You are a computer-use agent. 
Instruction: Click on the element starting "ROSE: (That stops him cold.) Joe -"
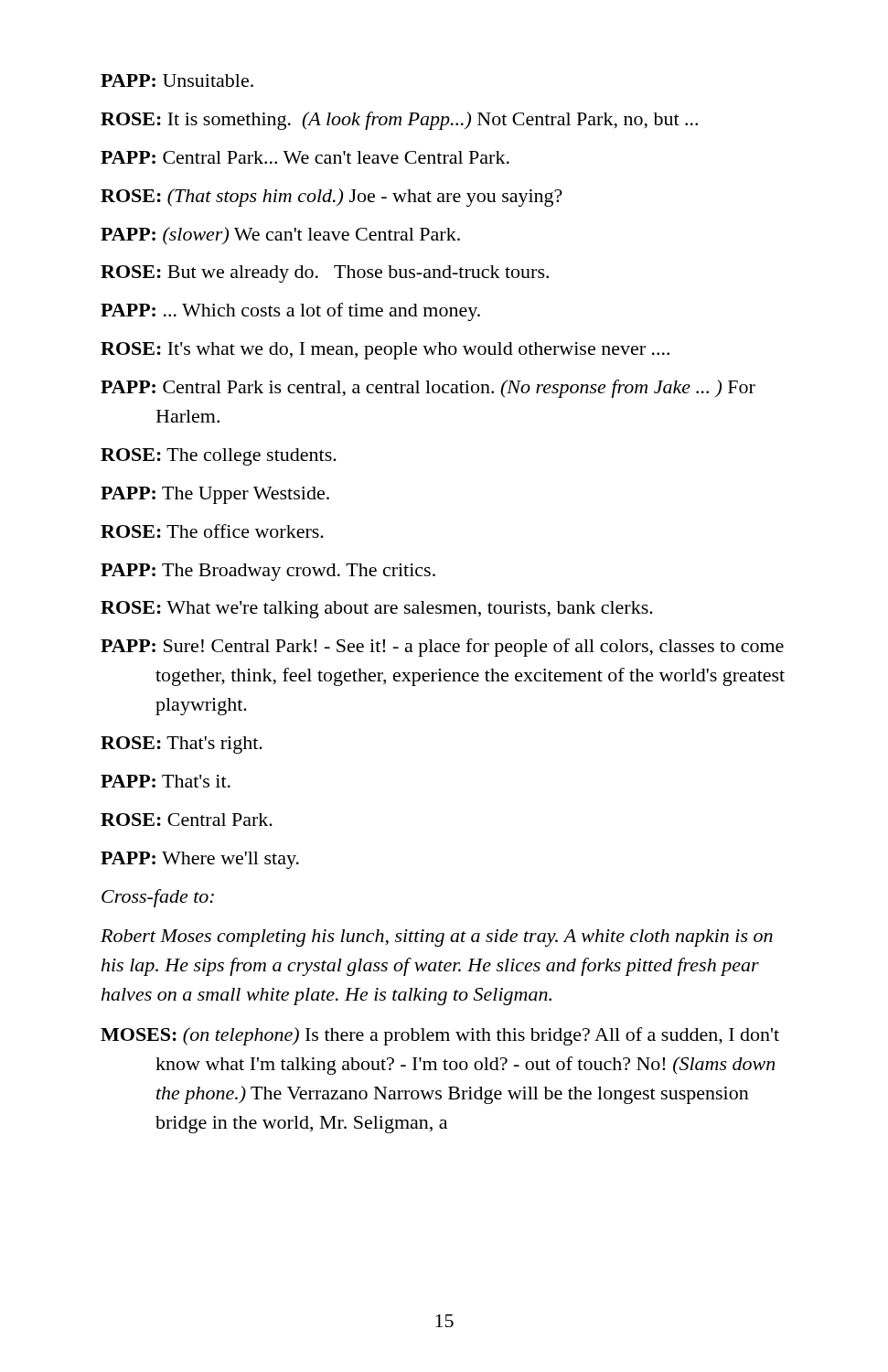pos(332,195)
